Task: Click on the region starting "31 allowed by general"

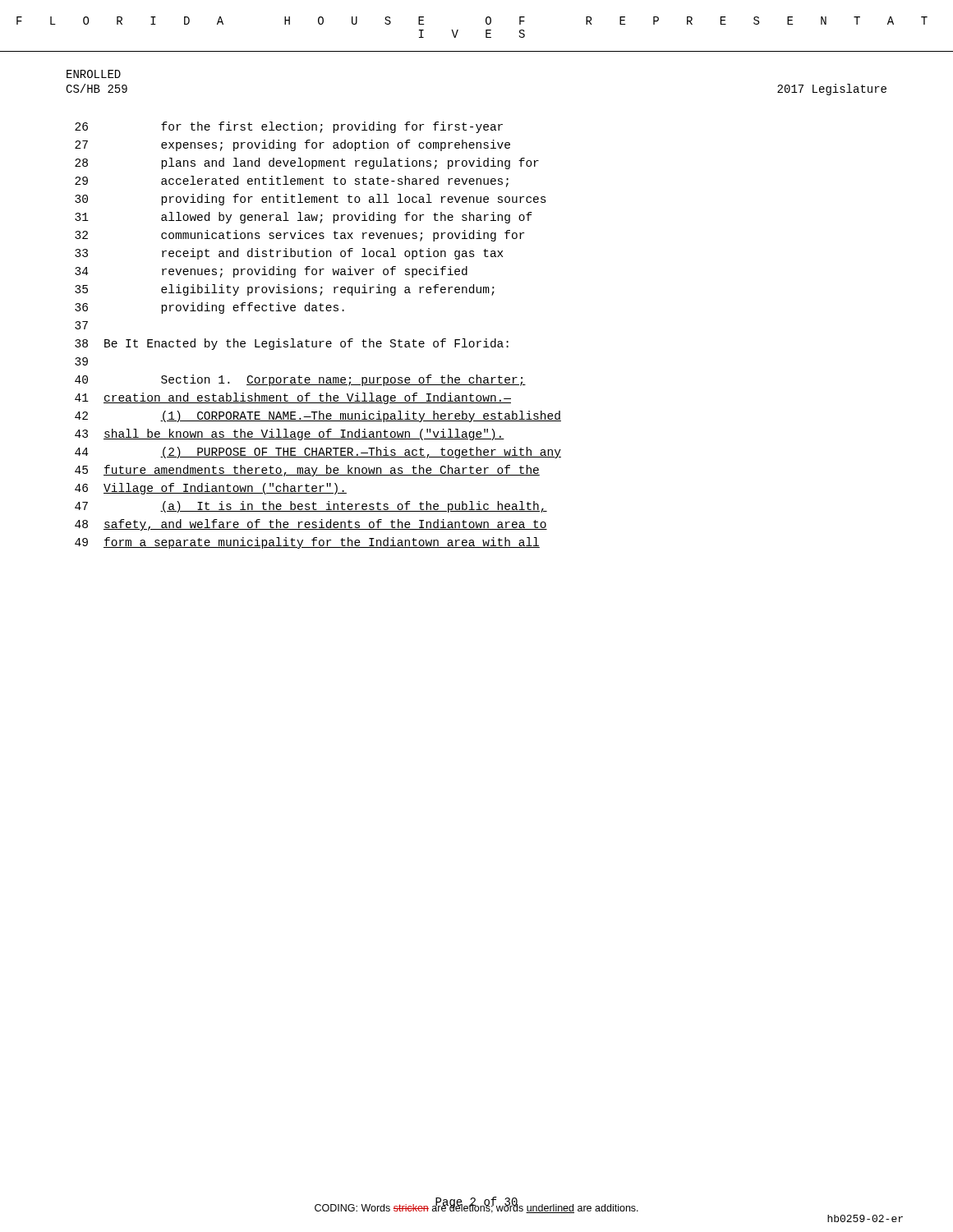Action: tap(476, 218)
